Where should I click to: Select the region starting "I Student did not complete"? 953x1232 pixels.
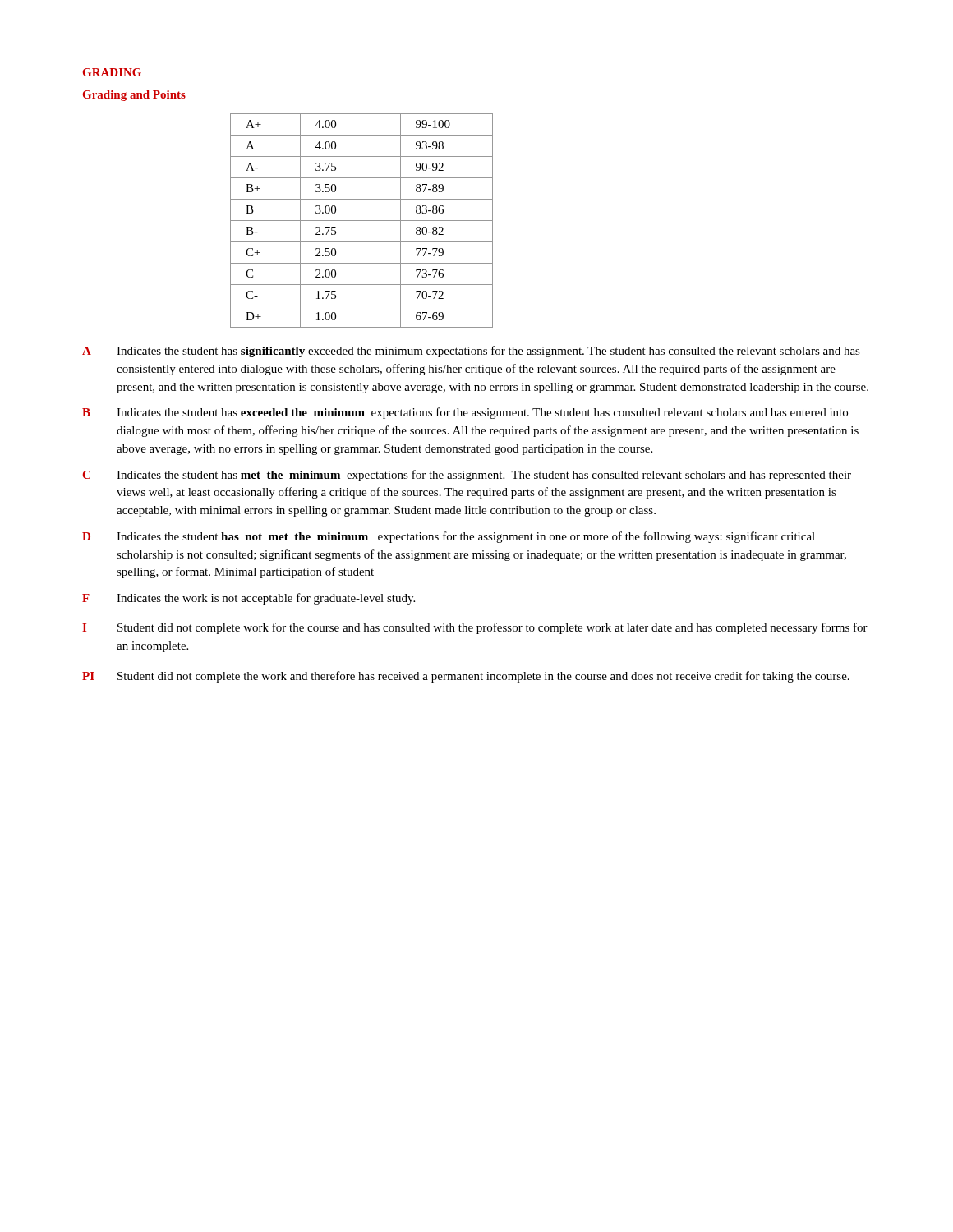coord(476,637)
